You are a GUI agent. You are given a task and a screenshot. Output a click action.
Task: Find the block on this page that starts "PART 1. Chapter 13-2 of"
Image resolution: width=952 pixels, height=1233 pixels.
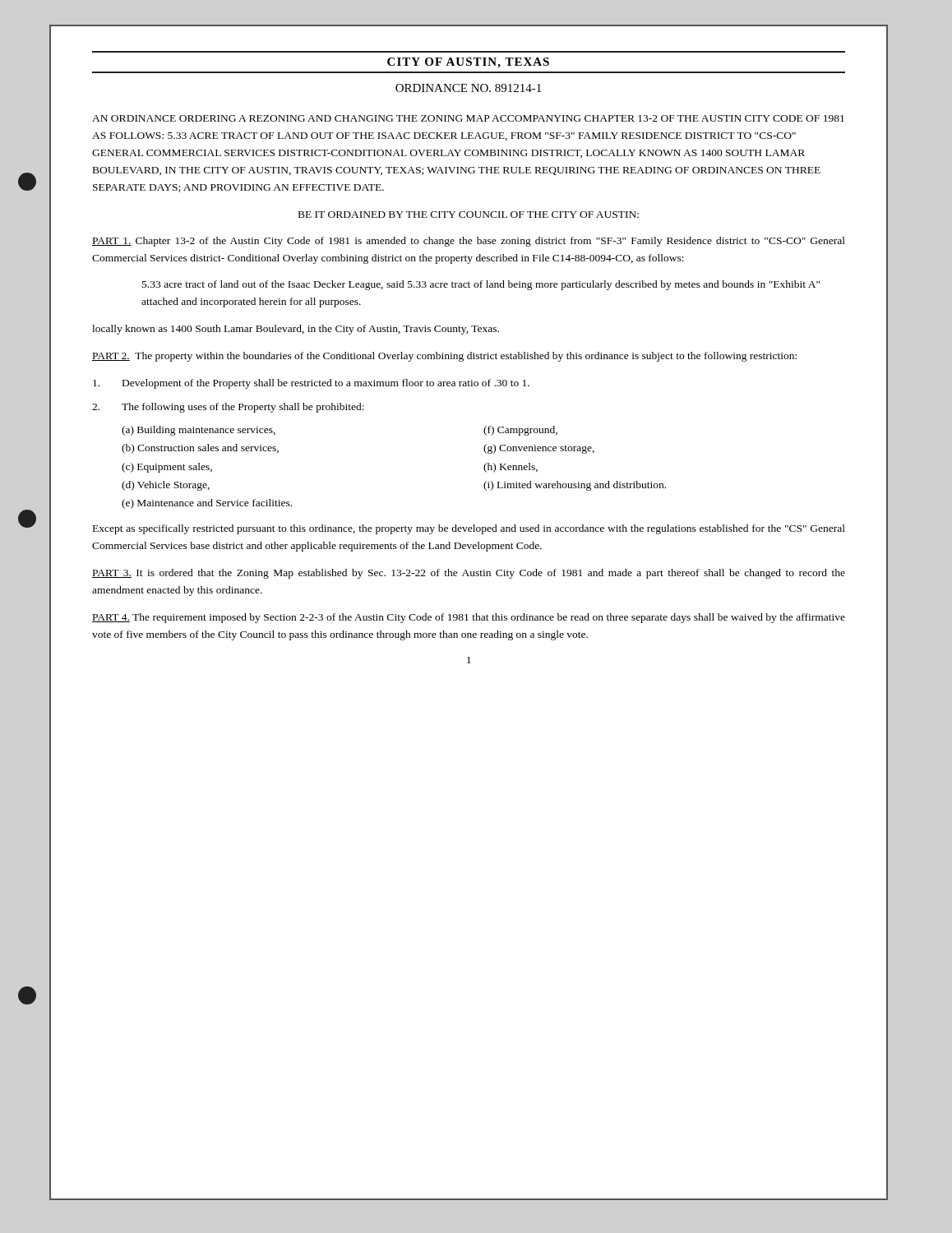pyautogui.click(x=469, y=249)
